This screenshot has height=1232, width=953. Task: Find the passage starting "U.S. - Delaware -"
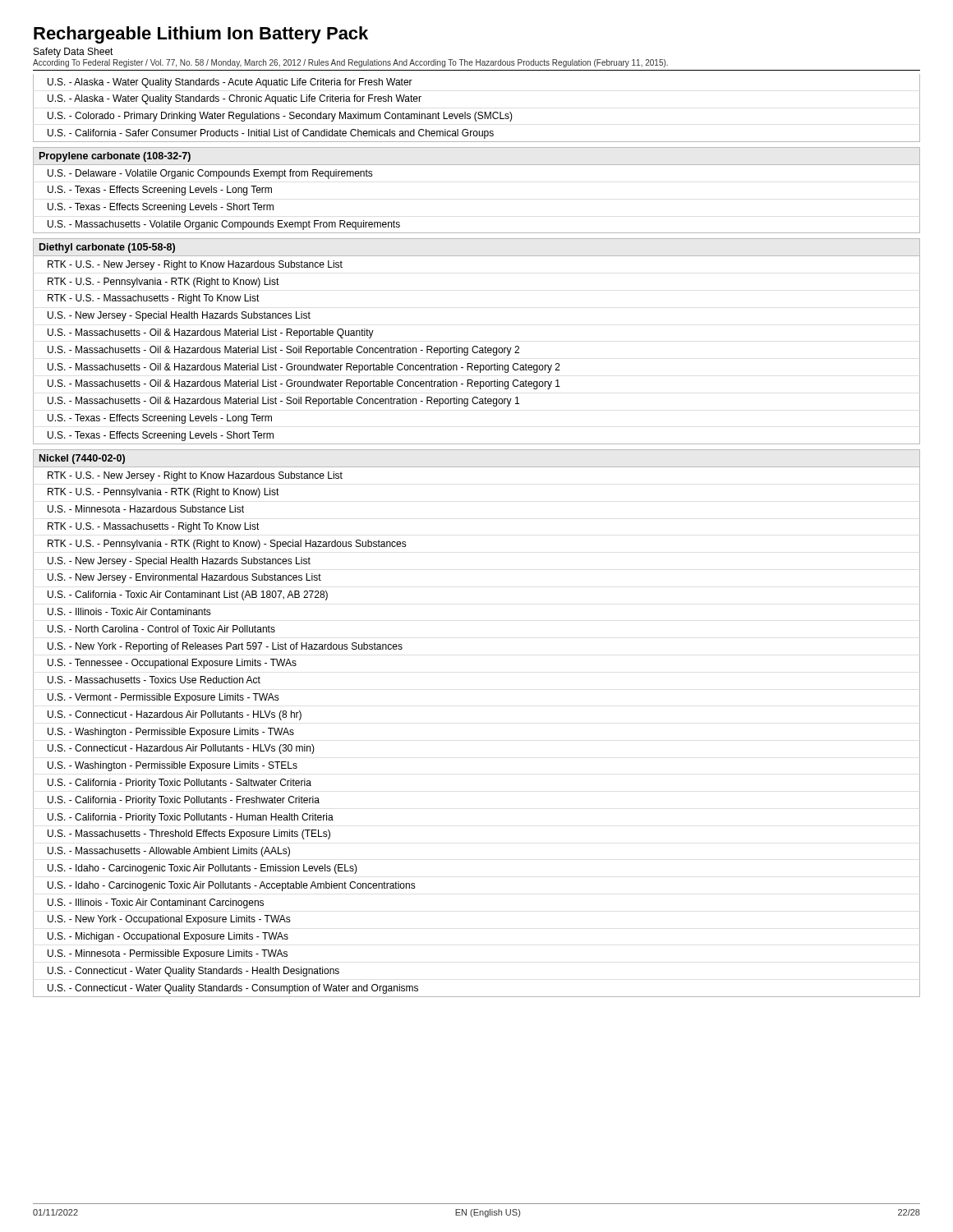coord(210,173)
